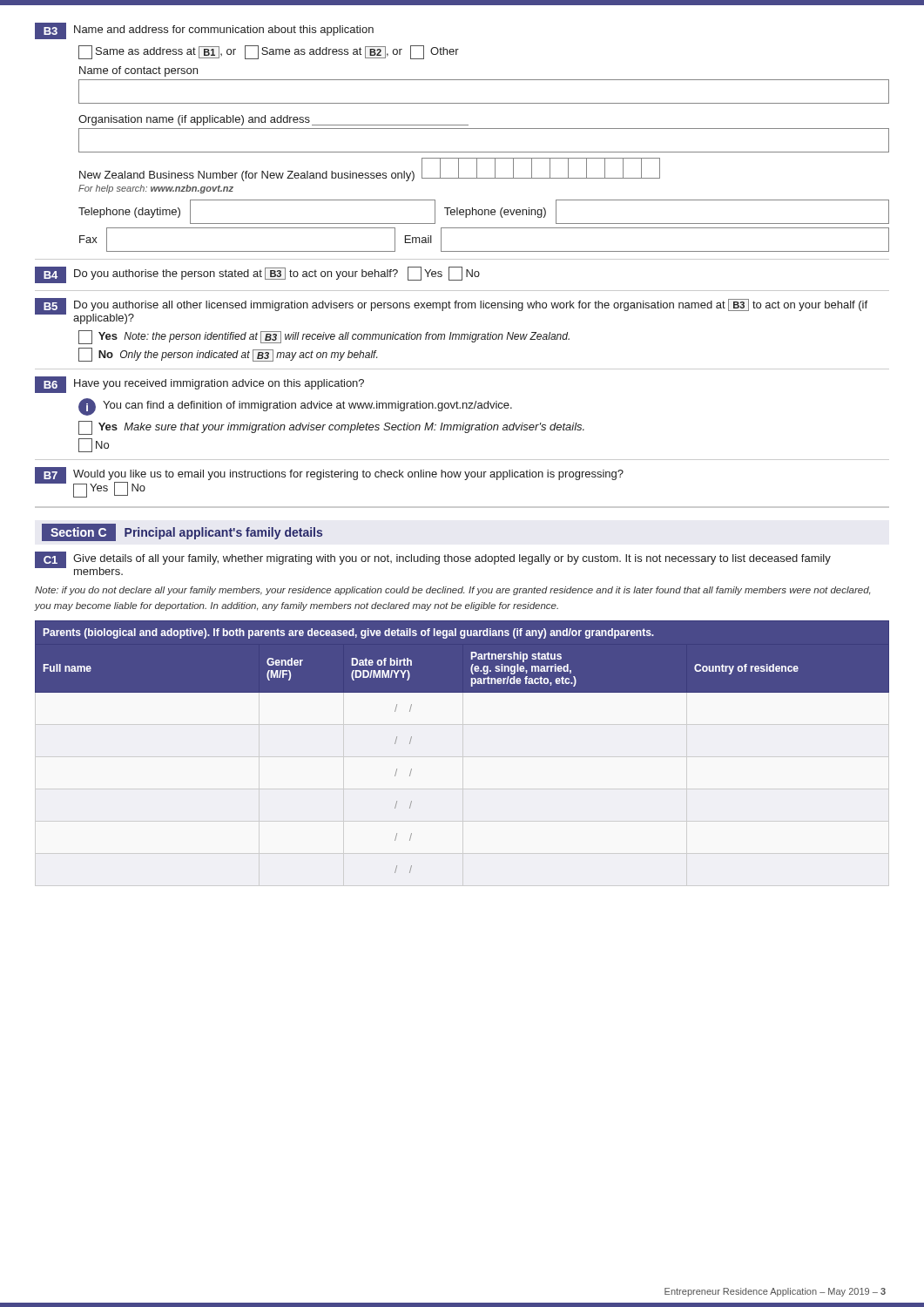This screenshot has height=1307, width=924.
Task: Locate the text block with the text "New Zealand Business Number (for New"
Action: 369,175
